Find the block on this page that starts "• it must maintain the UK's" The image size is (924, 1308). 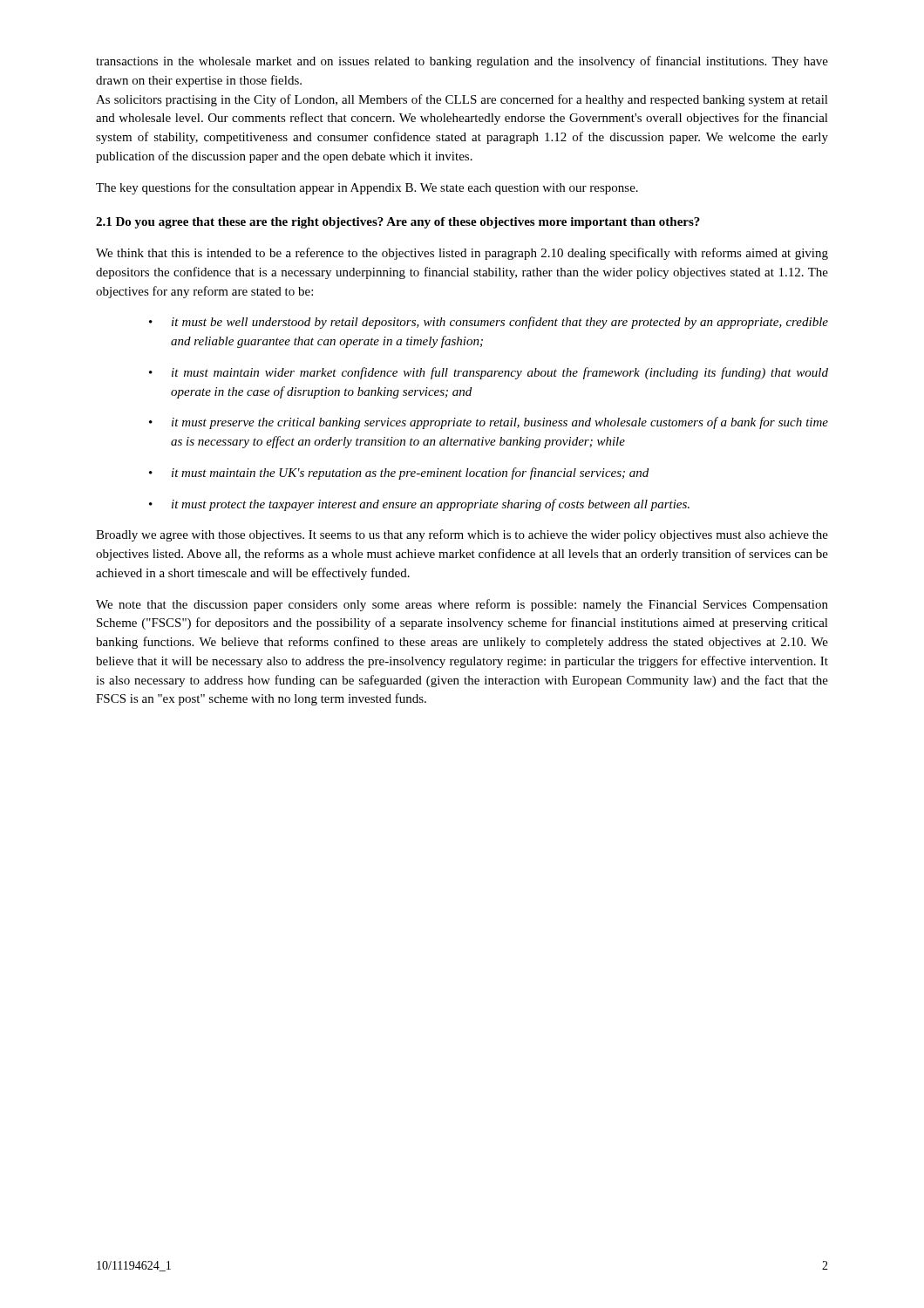pyautogui.click(x=399, y=473)
